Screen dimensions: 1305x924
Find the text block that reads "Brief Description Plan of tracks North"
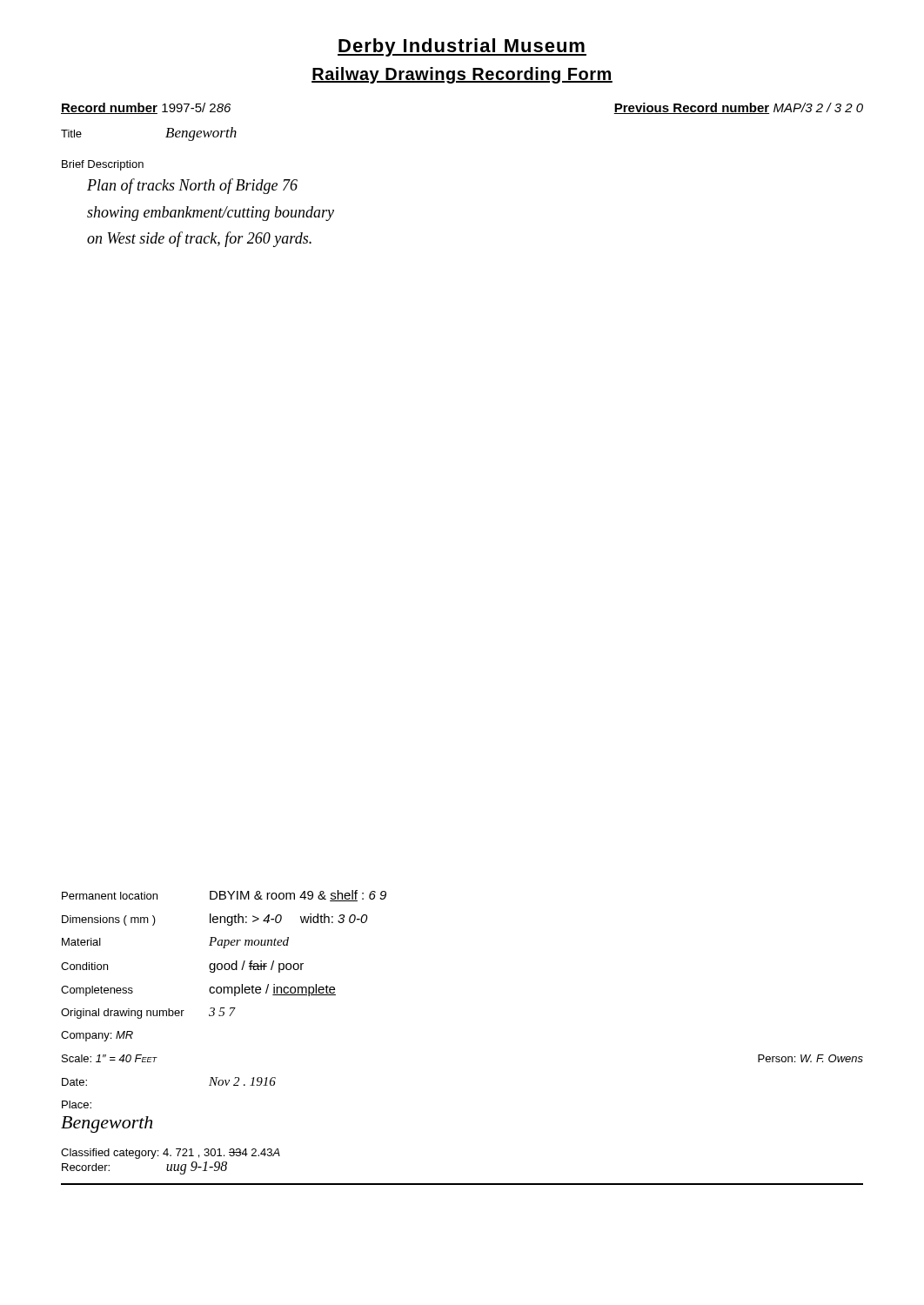(x=103, y=165)
